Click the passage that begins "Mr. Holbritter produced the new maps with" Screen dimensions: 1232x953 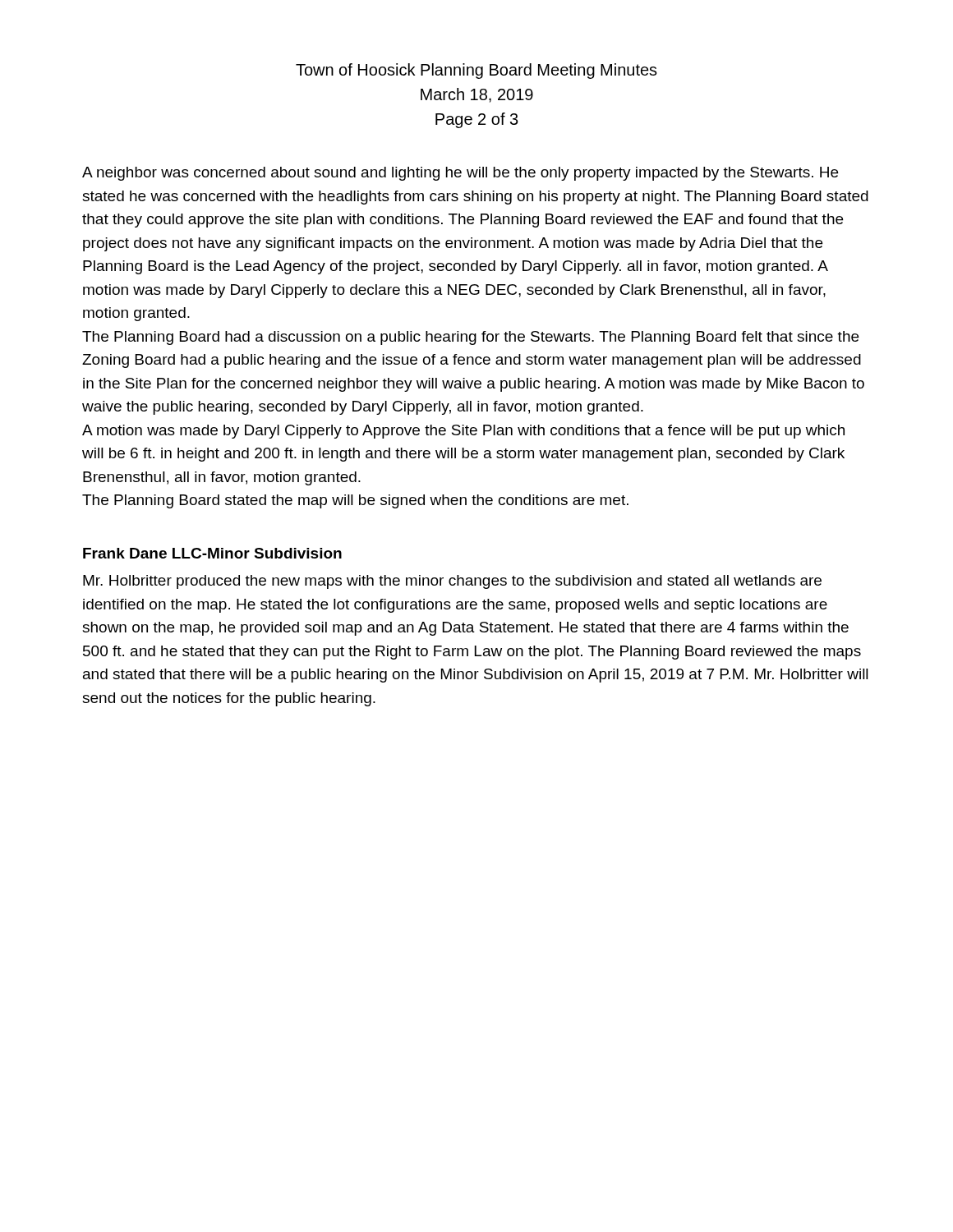(476, 639)
